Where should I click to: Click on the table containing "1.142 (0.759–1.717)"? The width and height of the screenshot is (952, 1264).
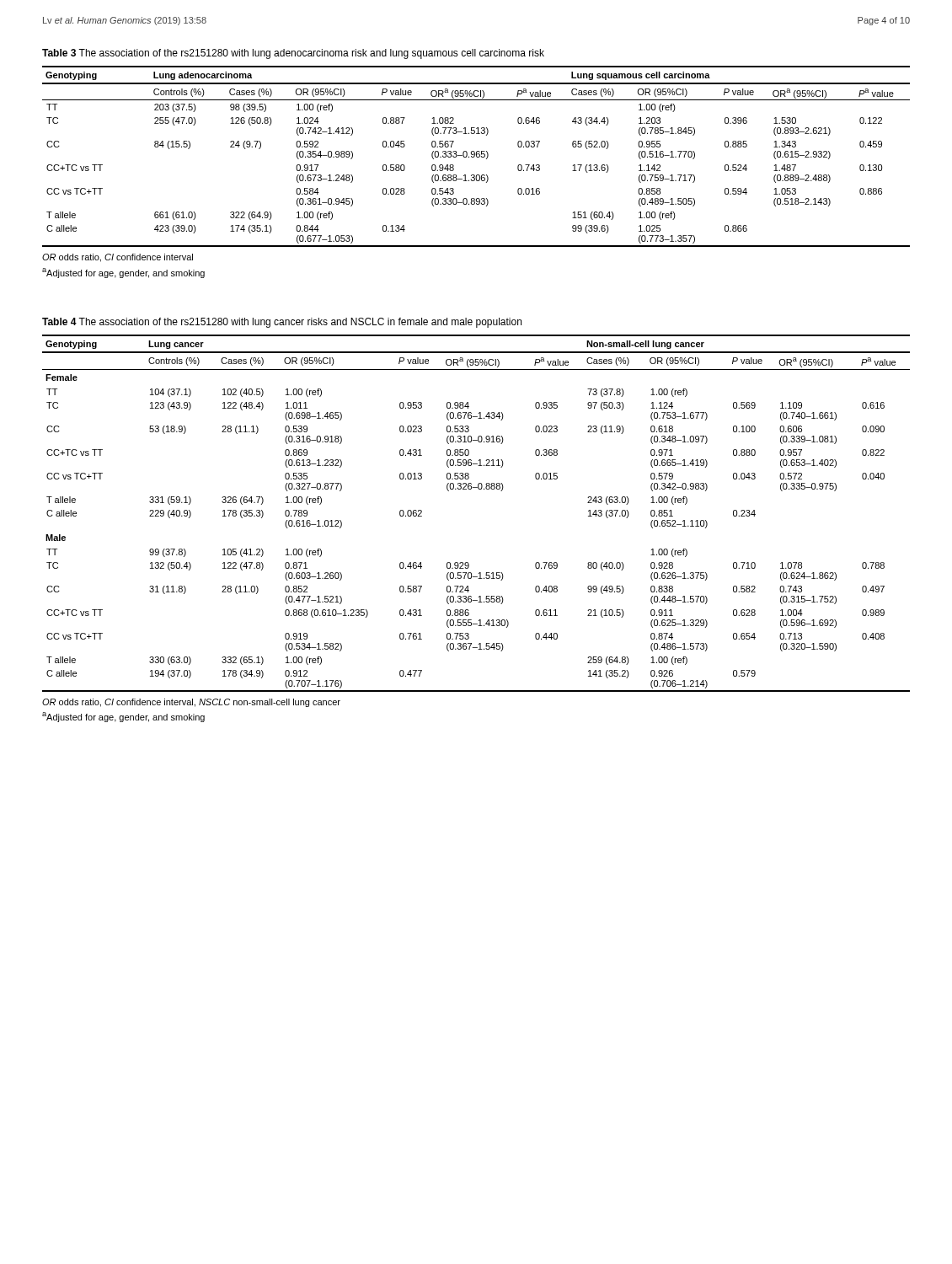[x=476, y=156]
